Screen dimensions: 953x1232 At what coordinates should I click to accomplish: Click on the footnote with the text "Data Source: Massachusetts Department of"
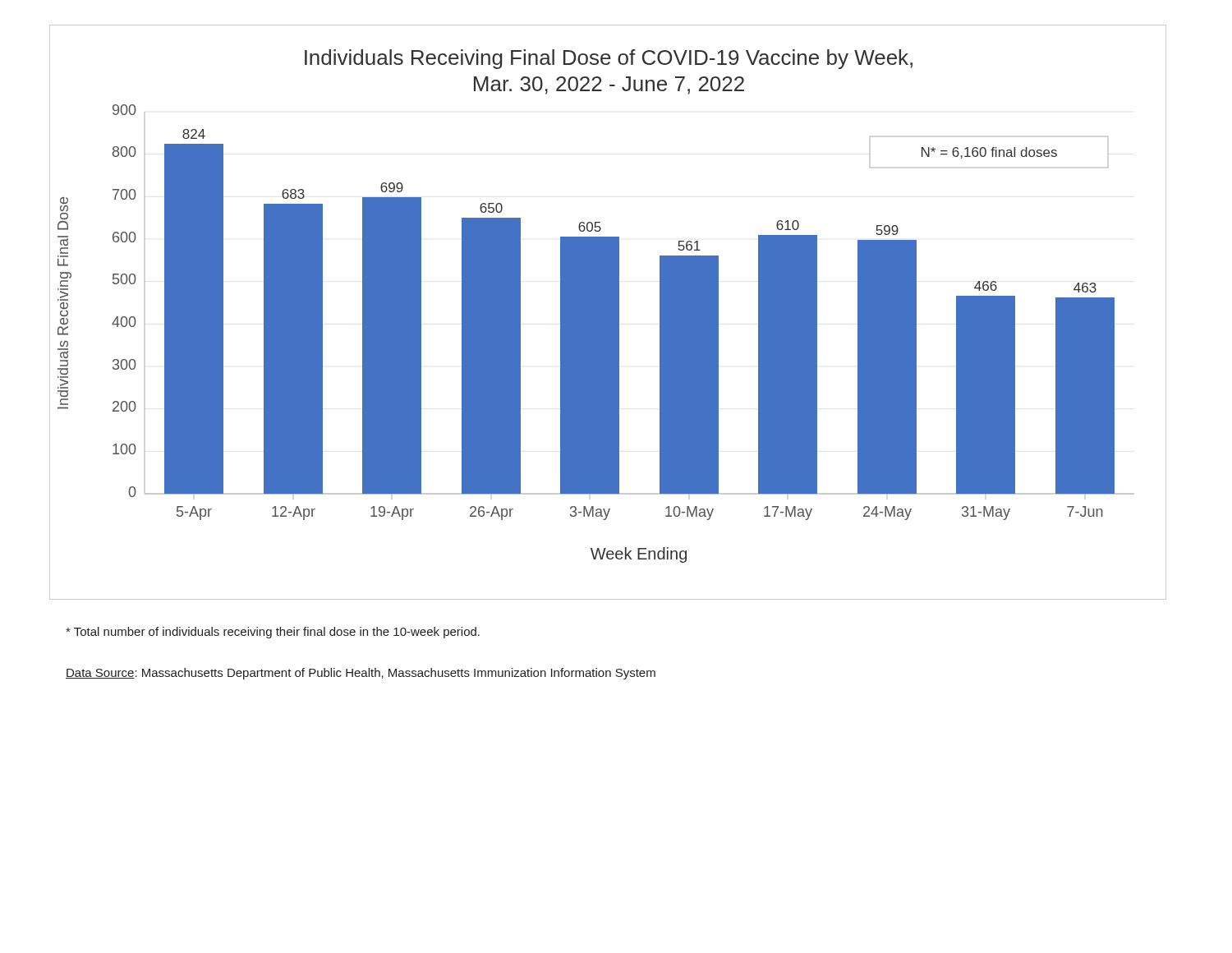(361, 672)
